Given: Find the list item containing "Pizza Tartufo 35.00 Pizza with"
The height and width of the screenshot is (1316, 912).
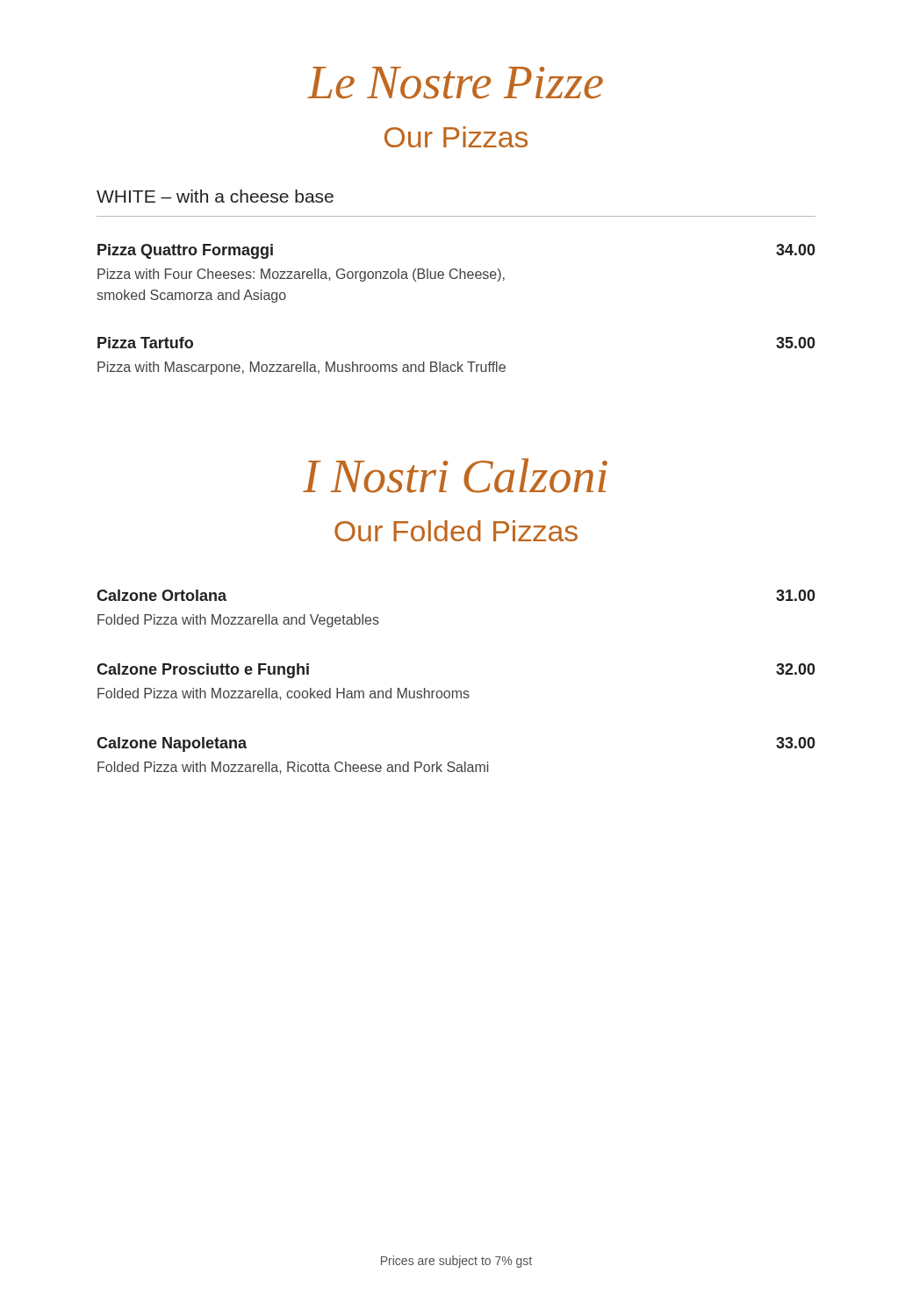Looking at the screenshot, I should [456, 356].
